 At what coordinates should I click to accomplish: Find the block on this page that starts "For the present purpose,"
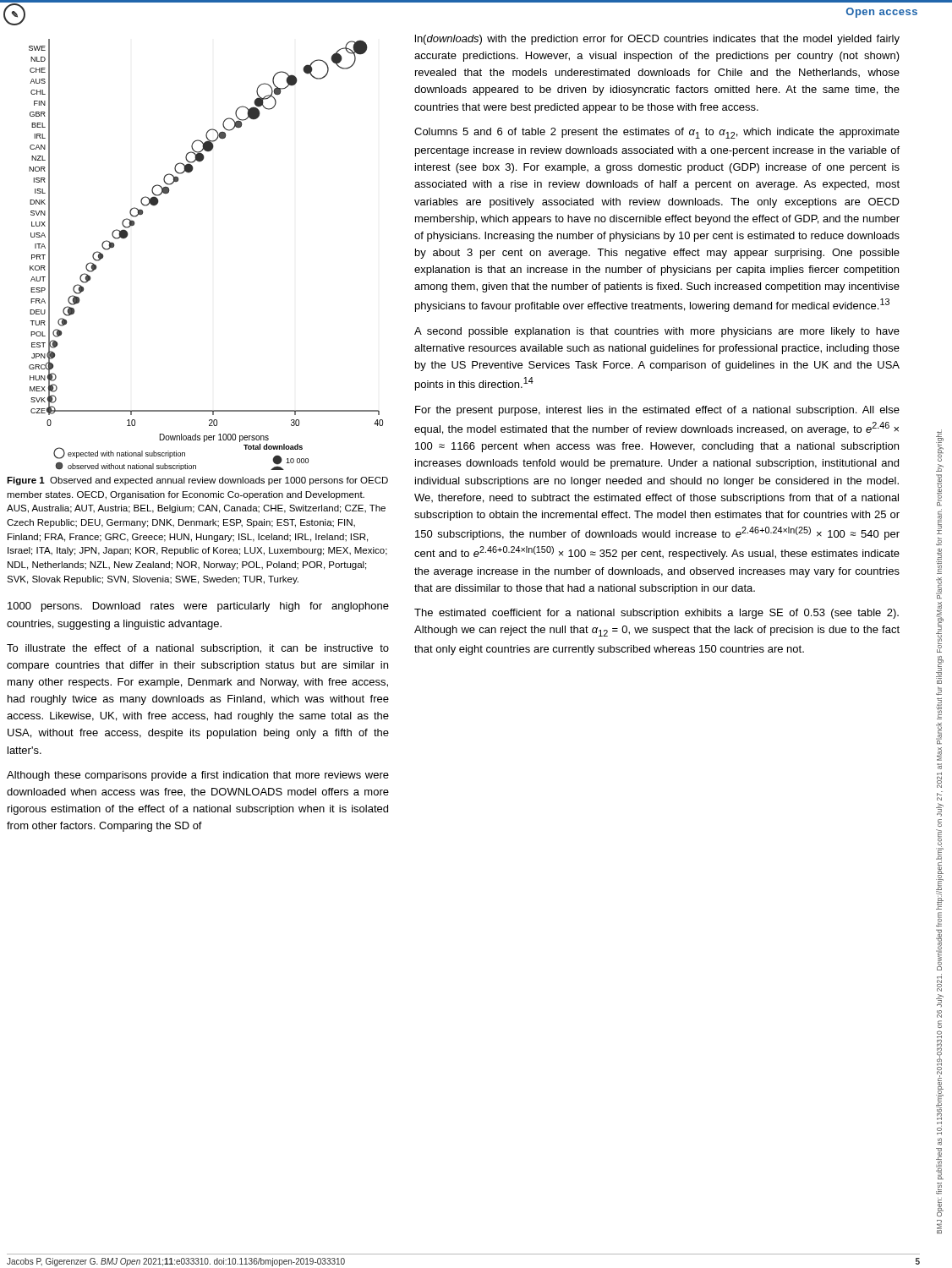pyautogui.click(x=657, y=499)
